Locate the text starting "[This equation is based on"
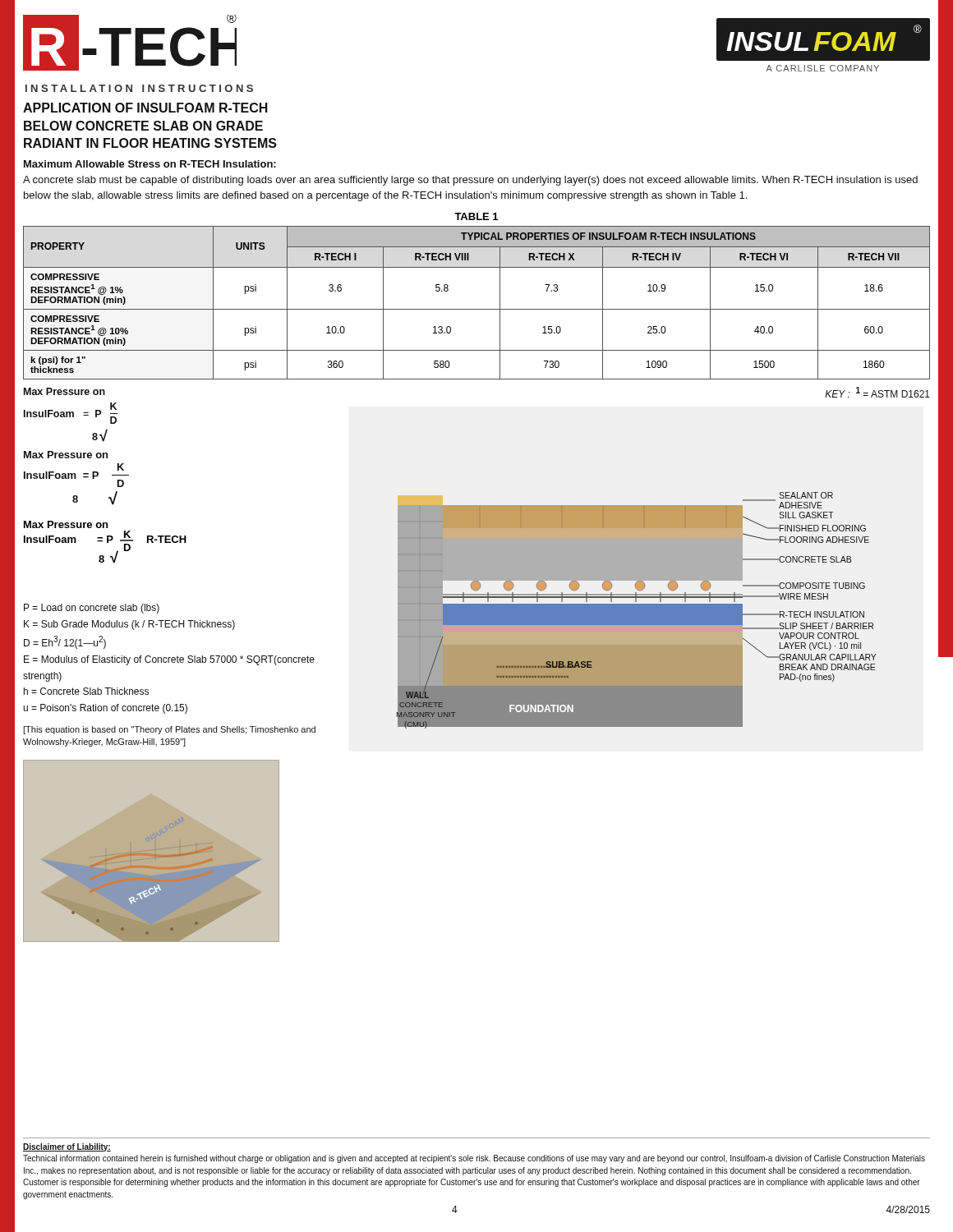Screen dimensions: 1232x953 (170, 736)
